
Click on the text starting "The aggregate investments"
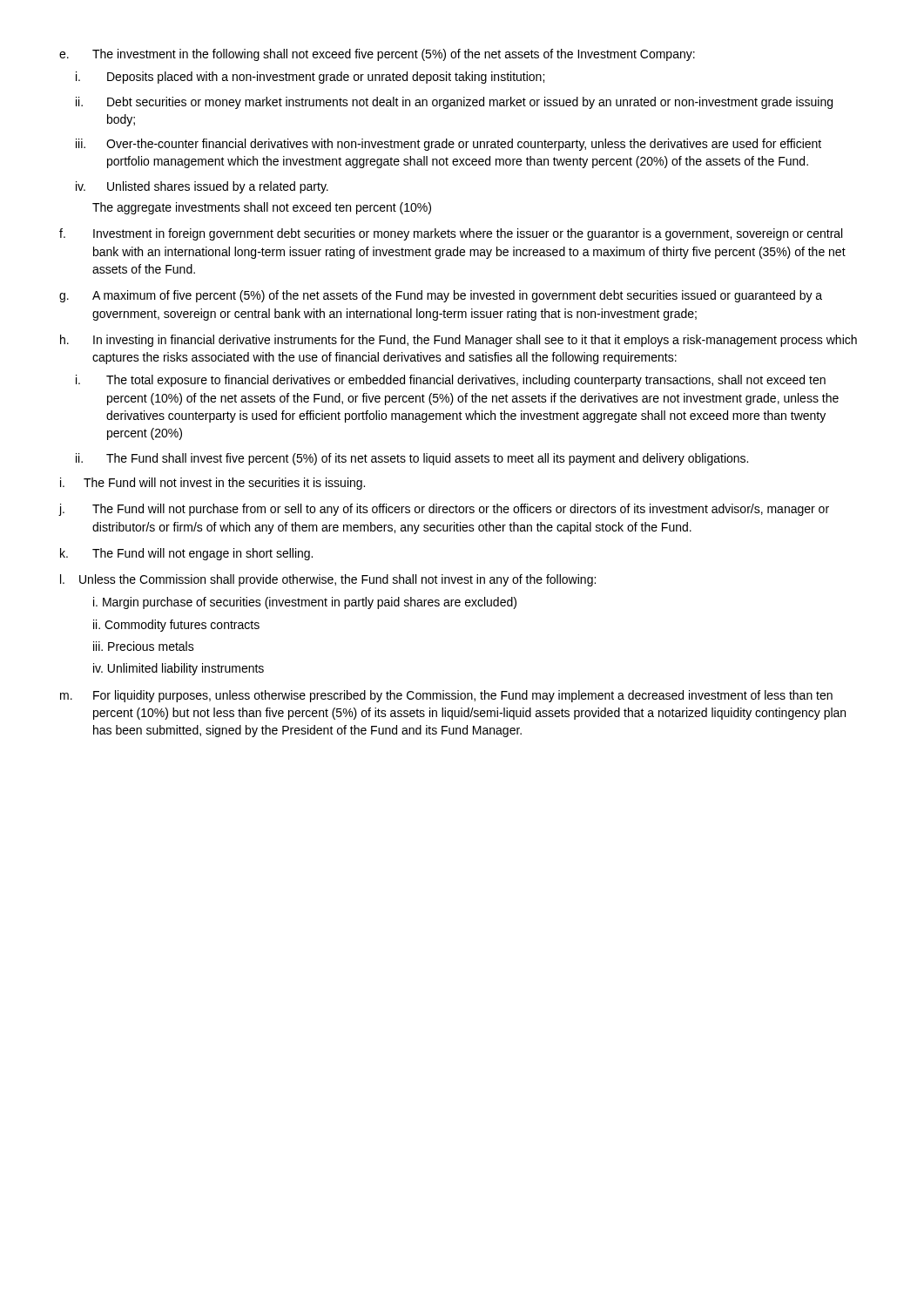pyautogui.click(x=262, y=207)
